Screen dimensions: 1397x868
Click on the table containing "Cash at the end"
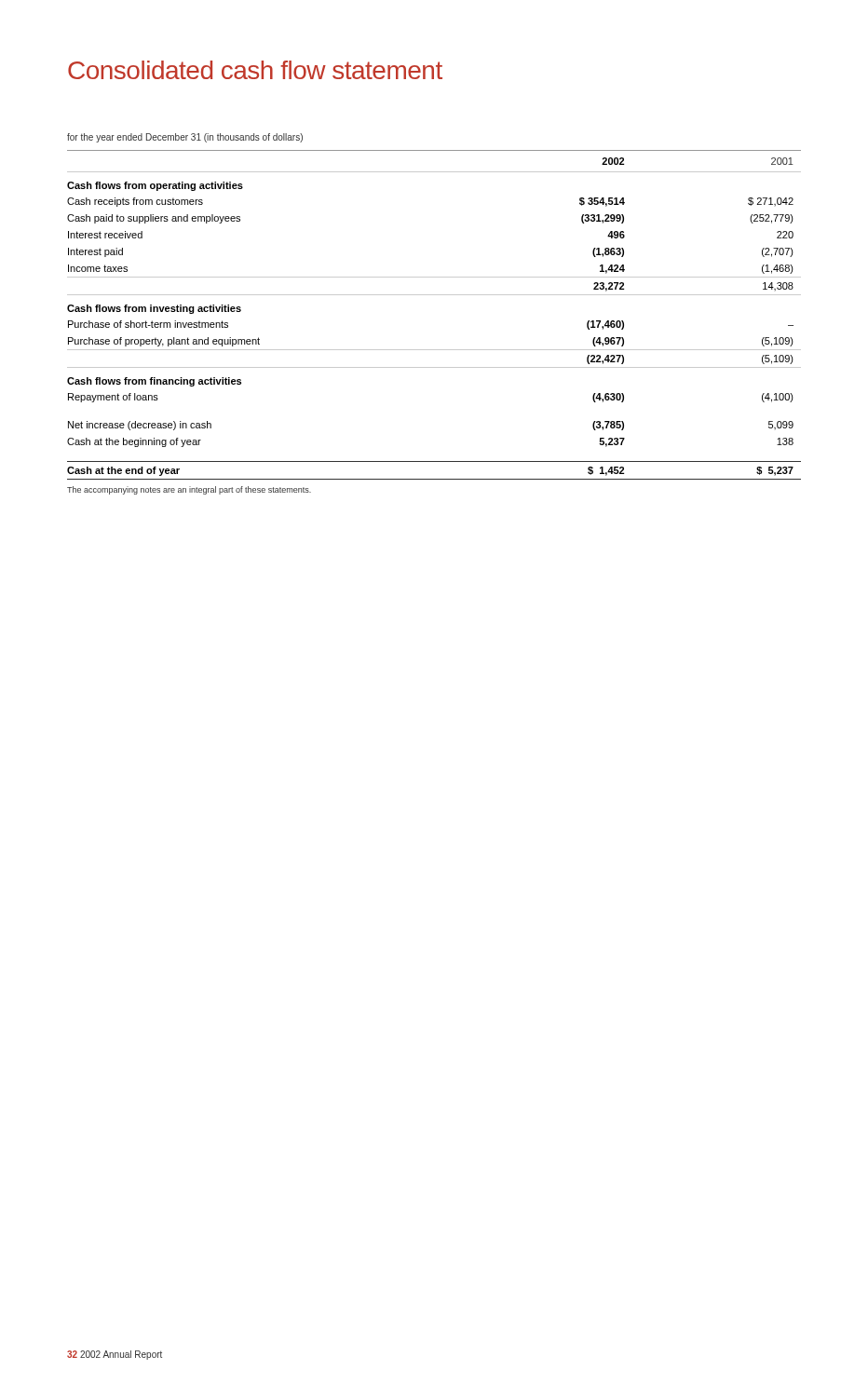click(x=434, y=315)
